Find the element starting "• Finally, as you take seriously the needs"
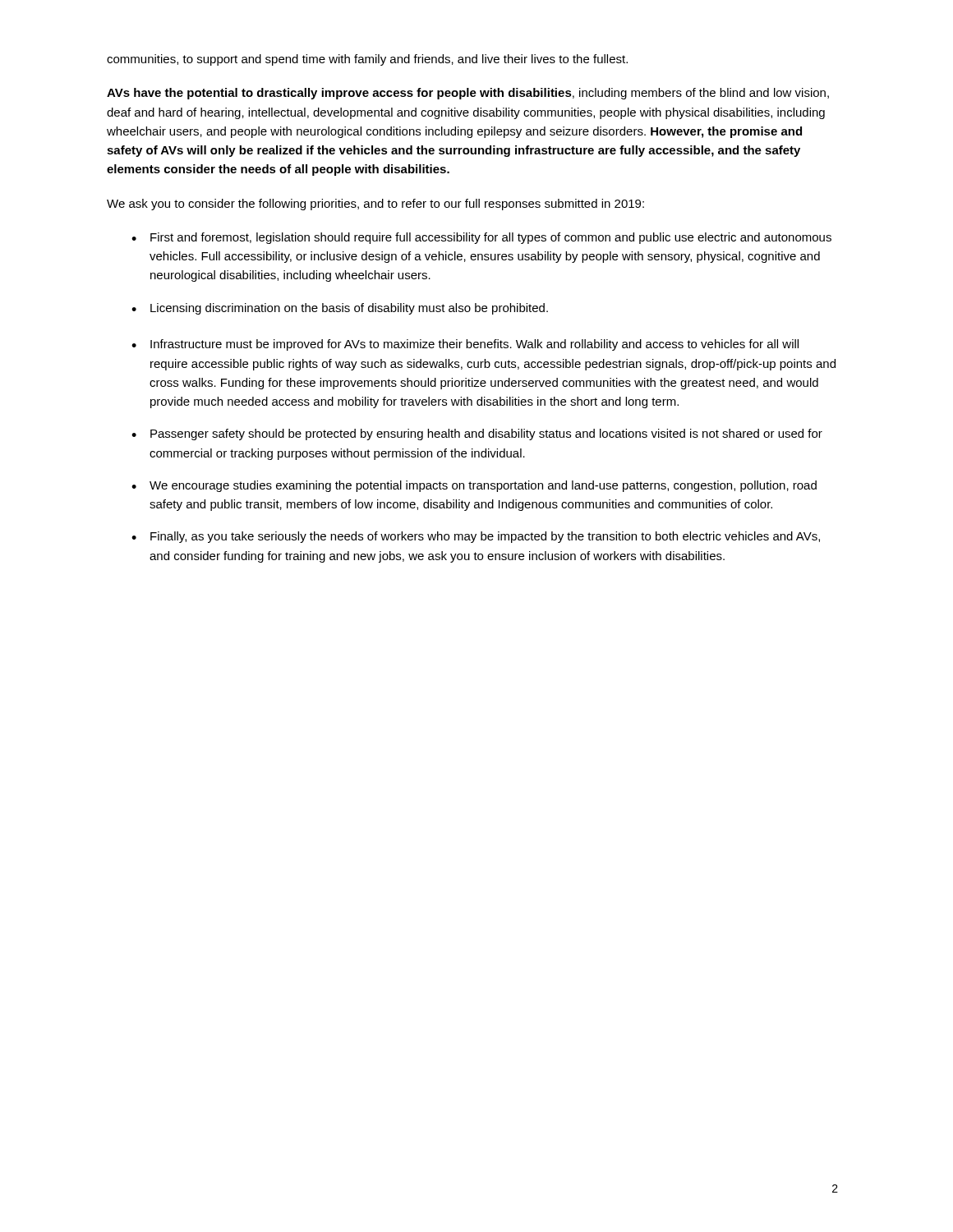 pyautogui.click(x=485, y=546)
